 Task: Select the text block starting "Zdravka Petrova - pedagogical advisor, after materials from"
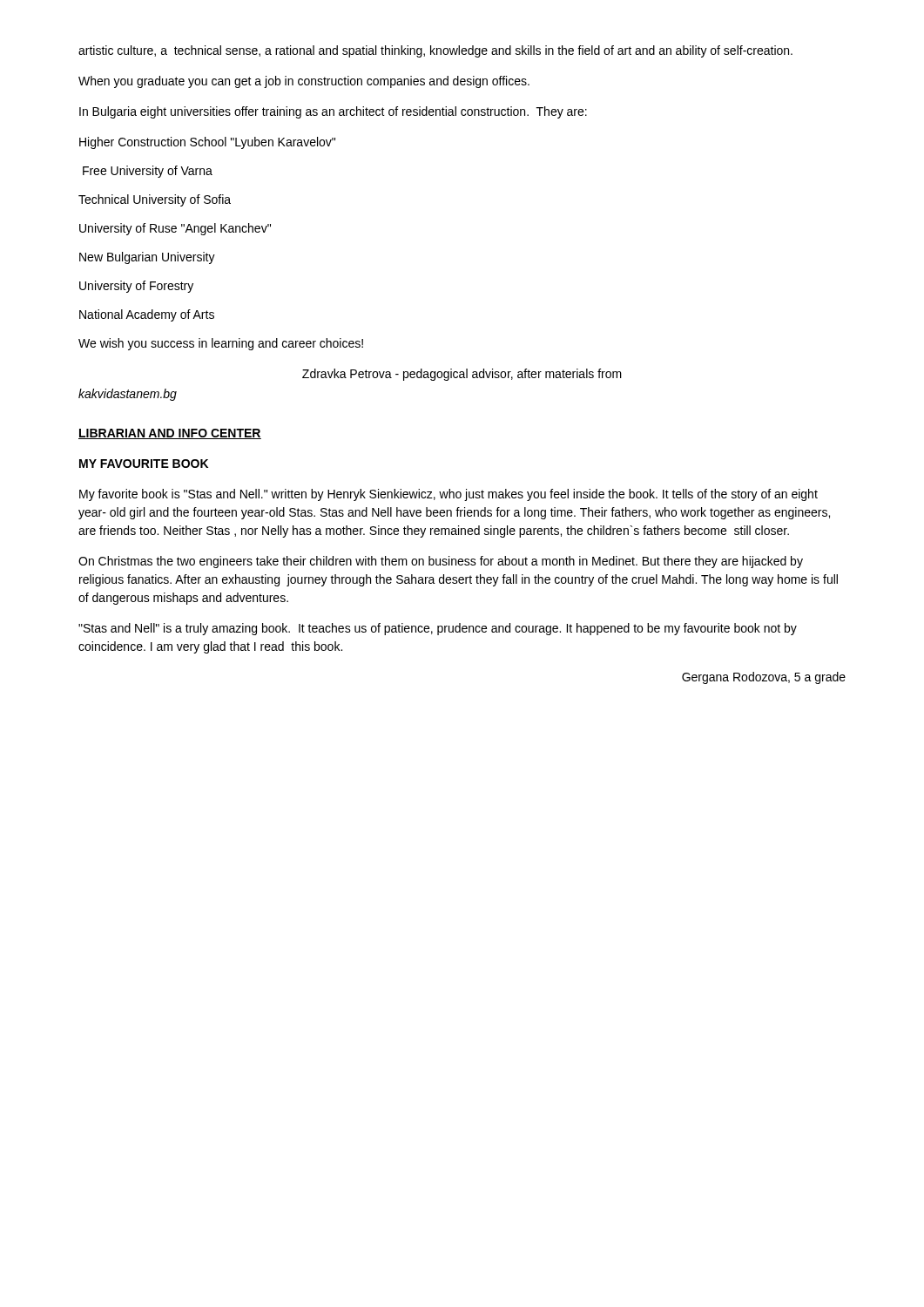462,384
